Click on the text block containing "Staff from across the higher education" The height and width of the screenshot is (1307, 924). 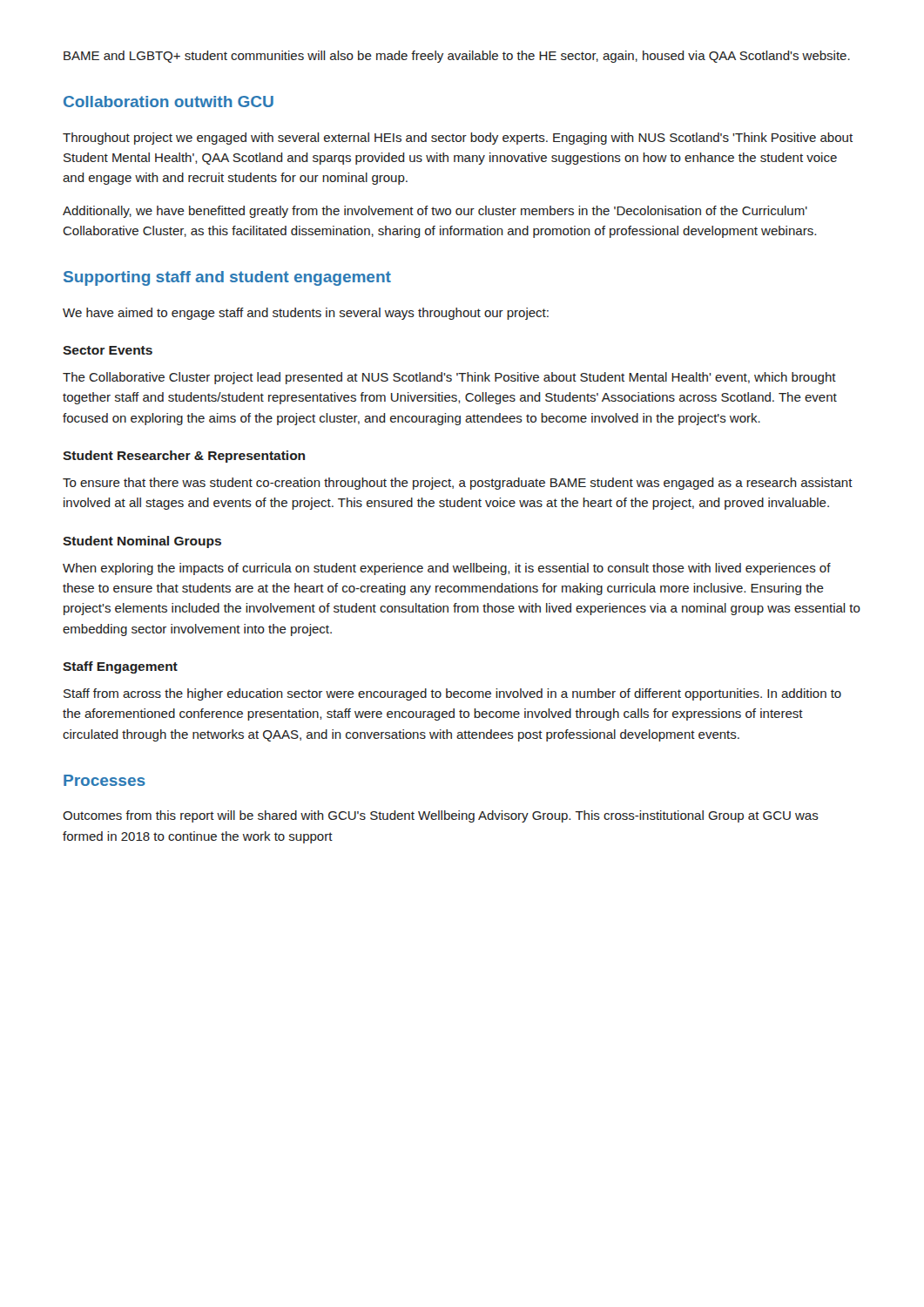pos(452,713)
